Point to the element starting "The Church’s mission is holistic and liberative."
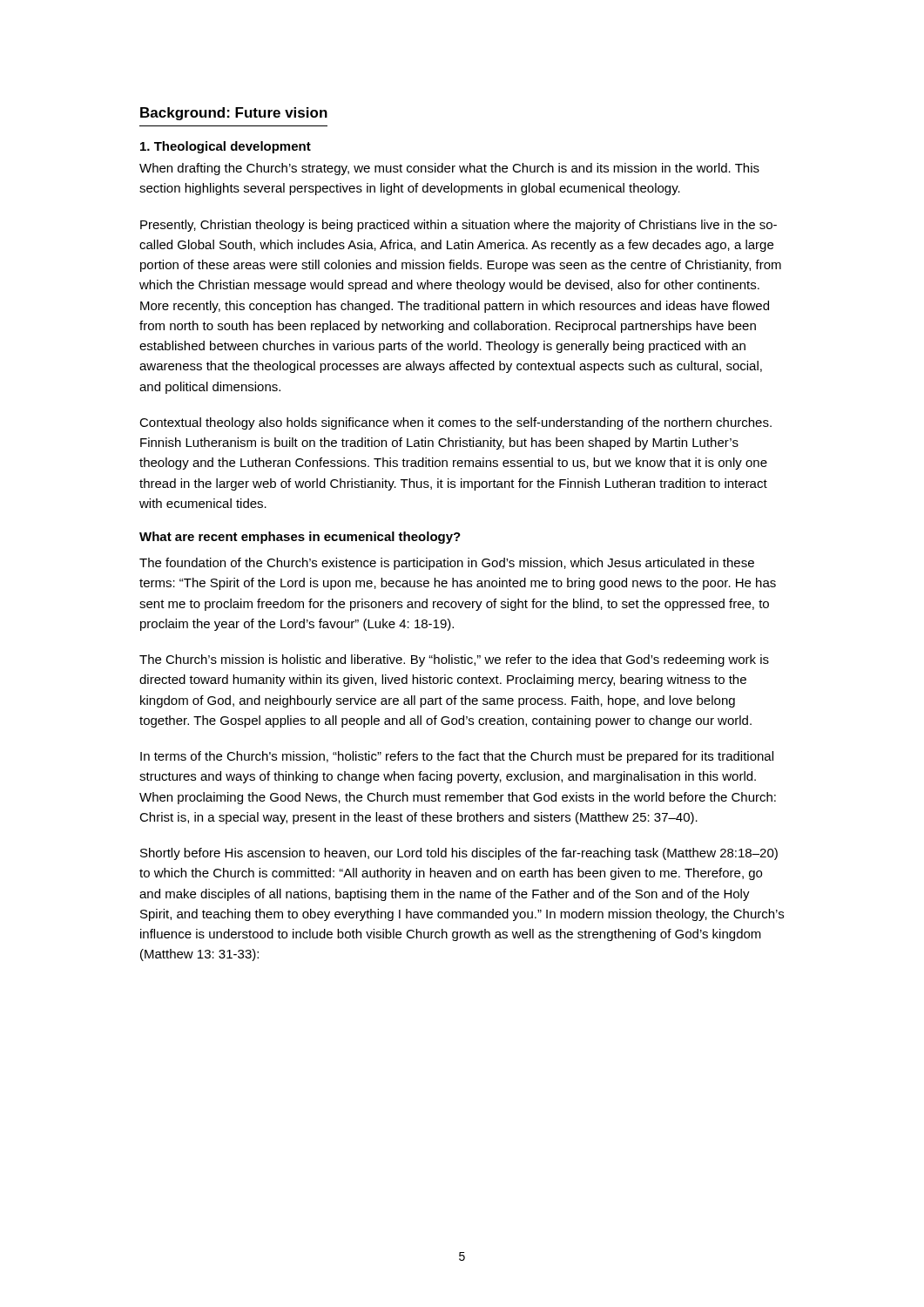 point(454,690)
